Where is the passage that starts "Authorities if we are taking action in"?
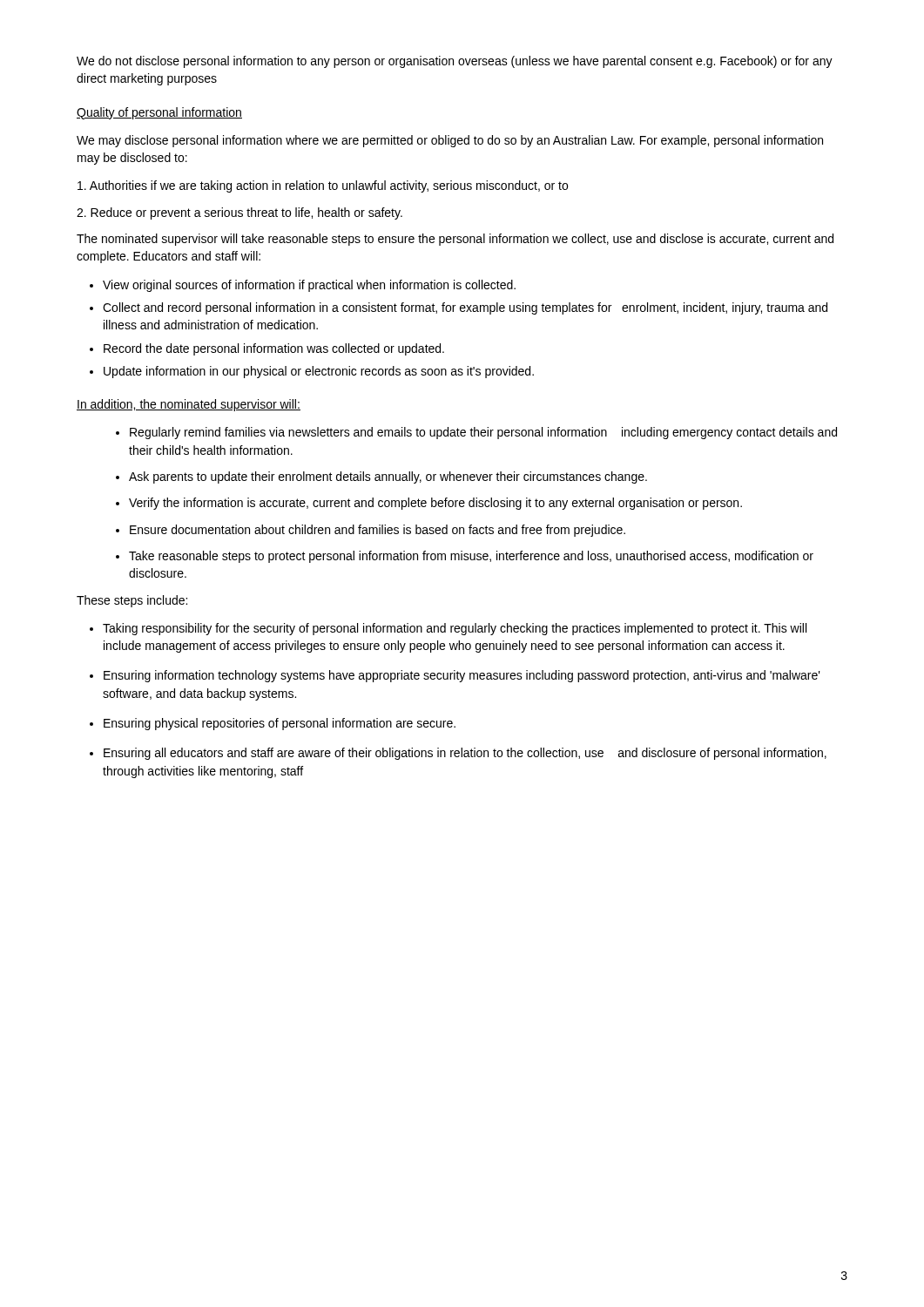This screenshot has width=924, height=1307. point(462,186)
